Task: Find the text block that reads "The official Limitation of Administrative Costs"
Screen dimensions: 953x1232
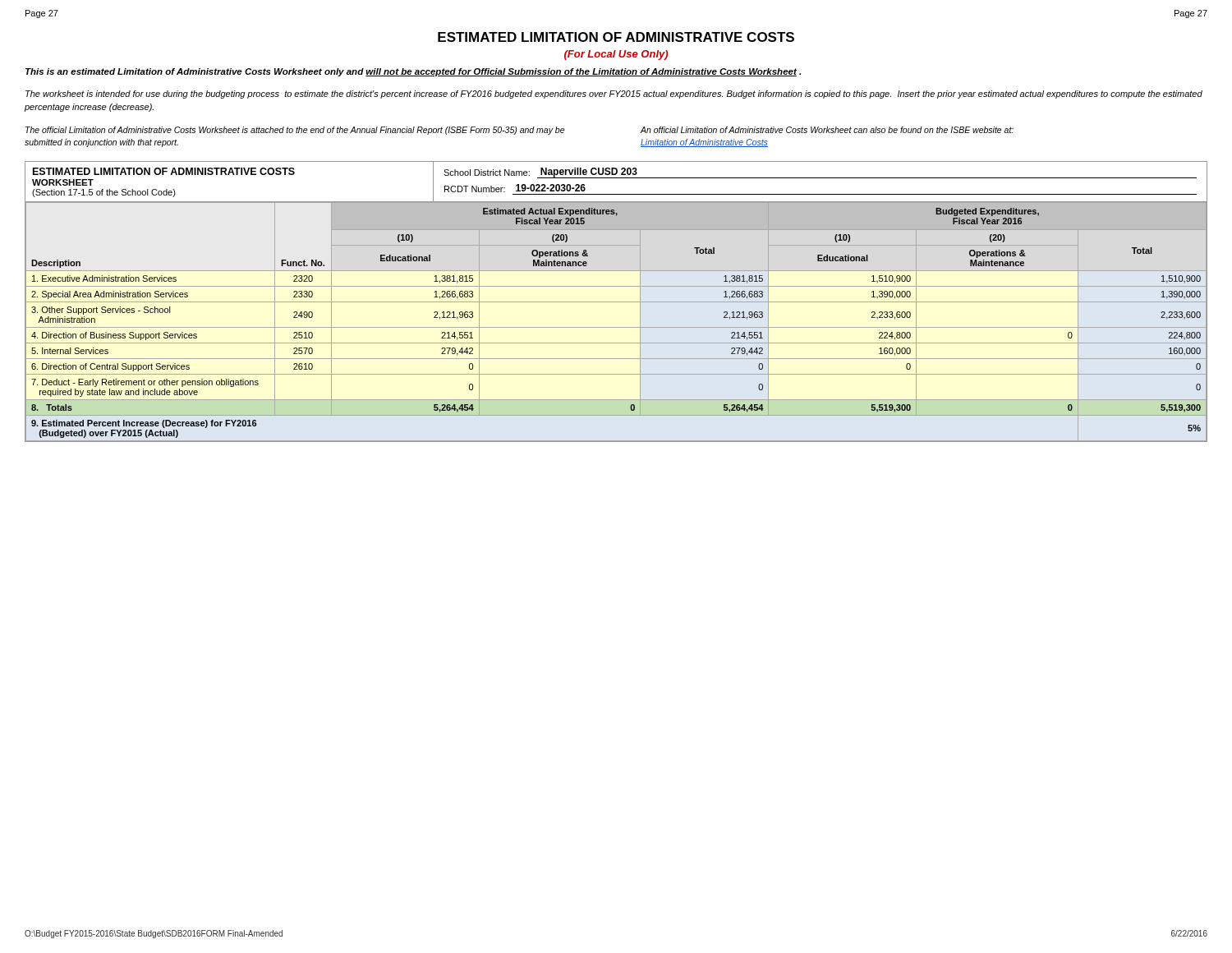Action: click(x=295, y=136)
